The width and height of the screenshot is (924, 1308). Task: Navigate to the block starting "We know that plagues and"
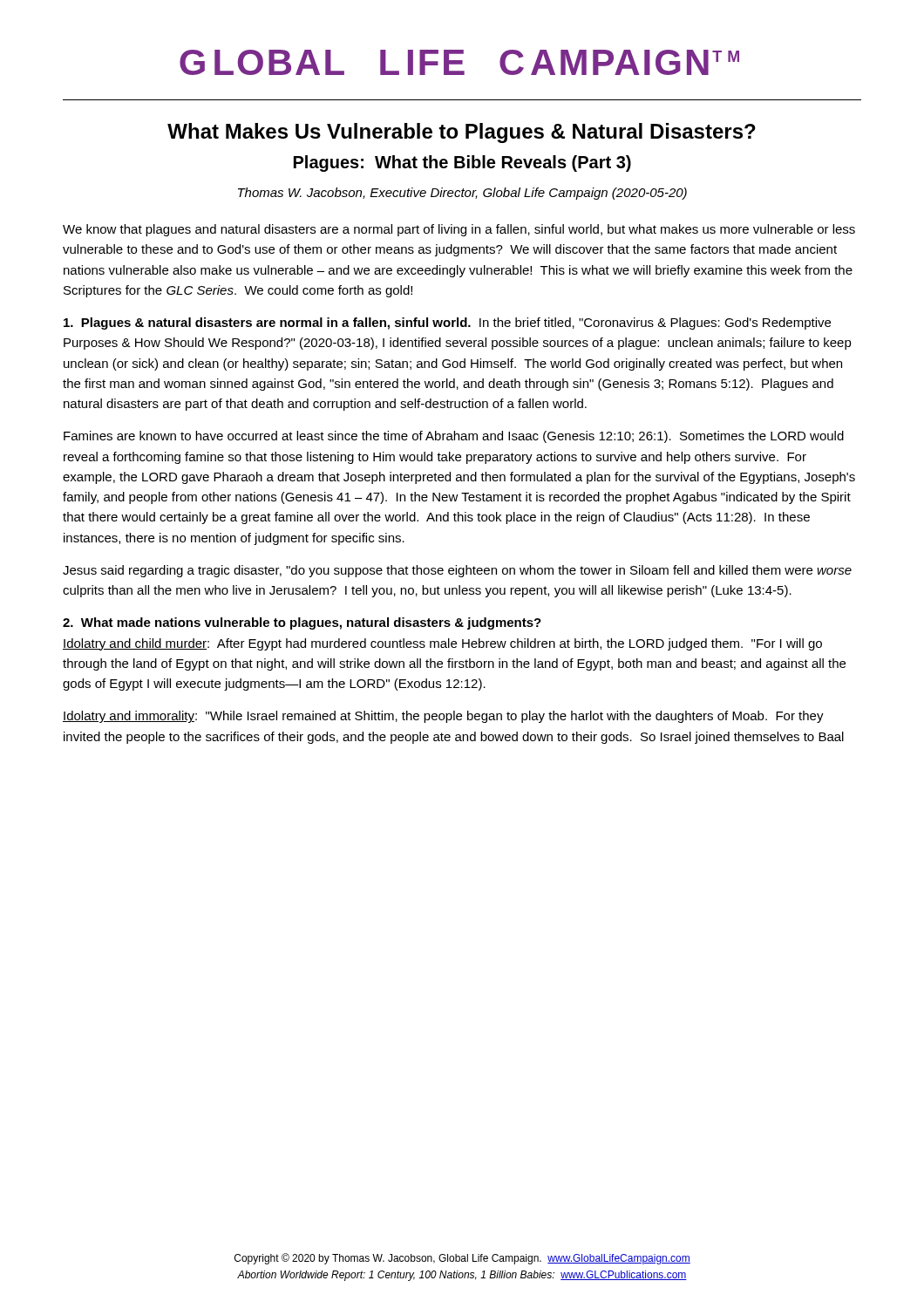(x=459, y=259)
